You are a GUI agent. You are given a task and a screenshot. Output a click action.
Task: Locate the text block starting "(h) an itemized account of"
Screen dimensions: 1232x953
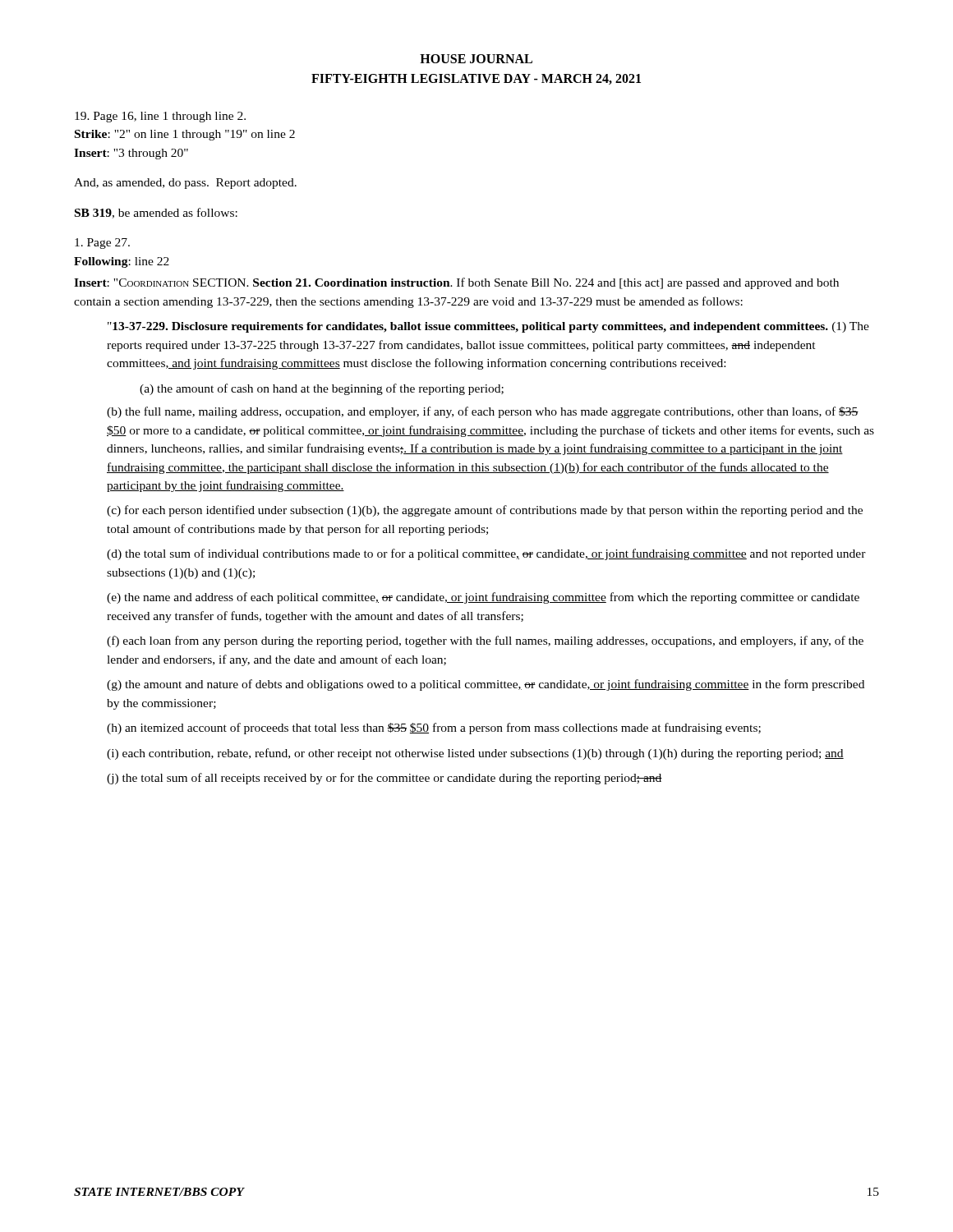tap(434, 727)
